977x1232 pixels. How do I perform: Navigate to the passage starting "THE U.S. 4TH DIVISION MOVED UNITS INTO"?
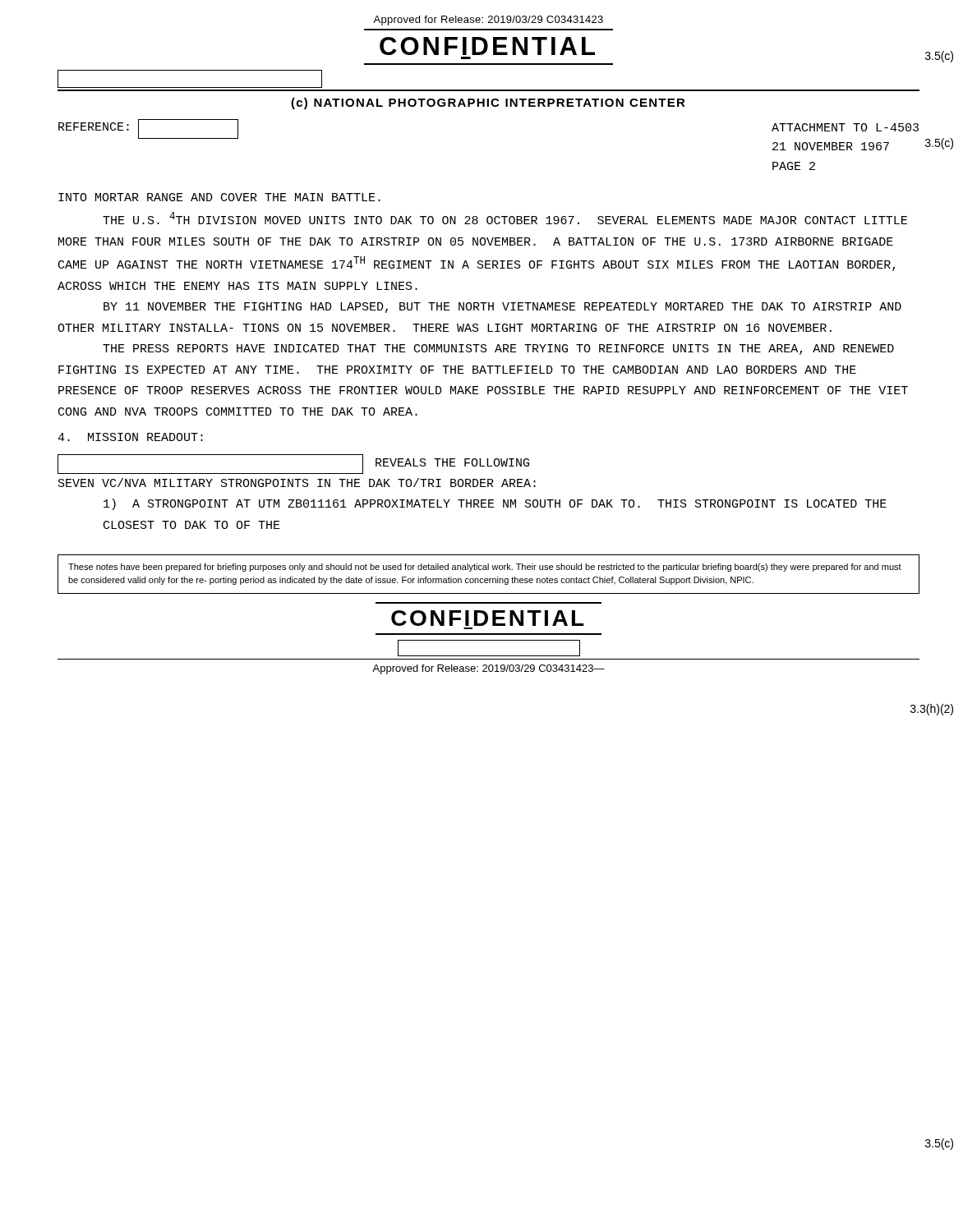(483, 253)
